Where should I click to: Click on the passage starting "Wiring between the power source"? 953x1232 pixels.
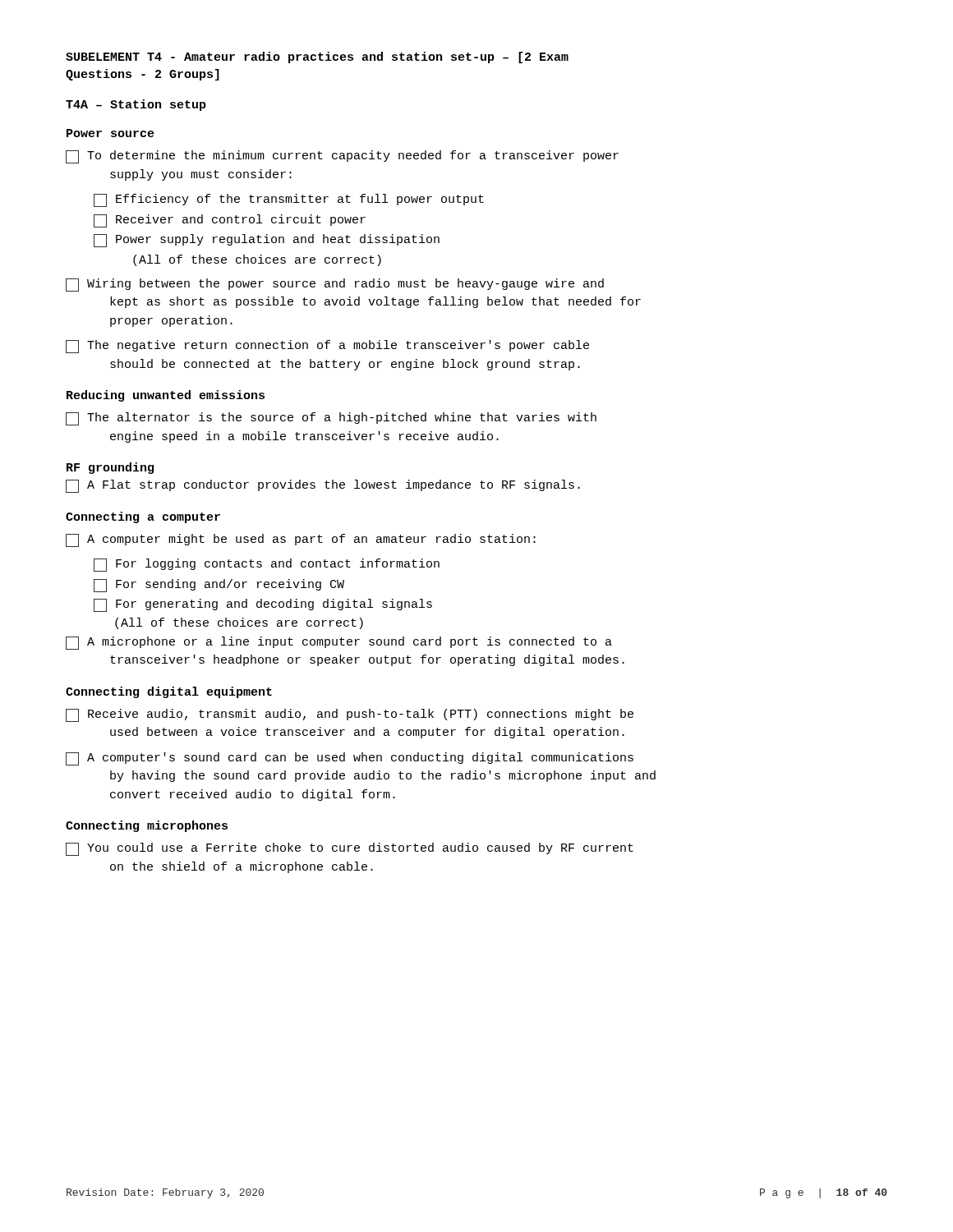[476, 303]
